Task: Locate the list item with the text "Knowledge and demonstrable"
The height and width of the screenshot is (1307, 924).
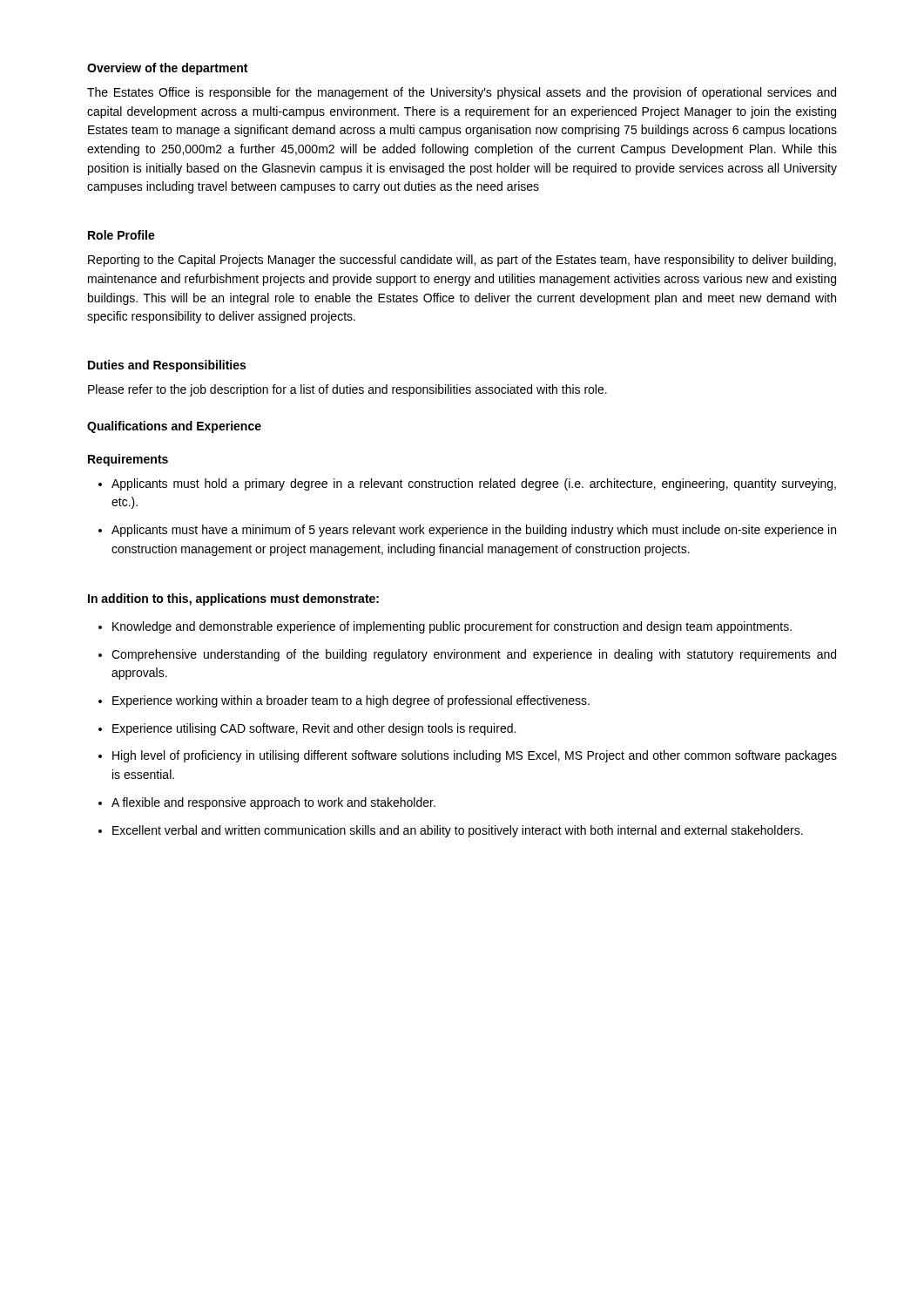Action: tap(452, 627)
